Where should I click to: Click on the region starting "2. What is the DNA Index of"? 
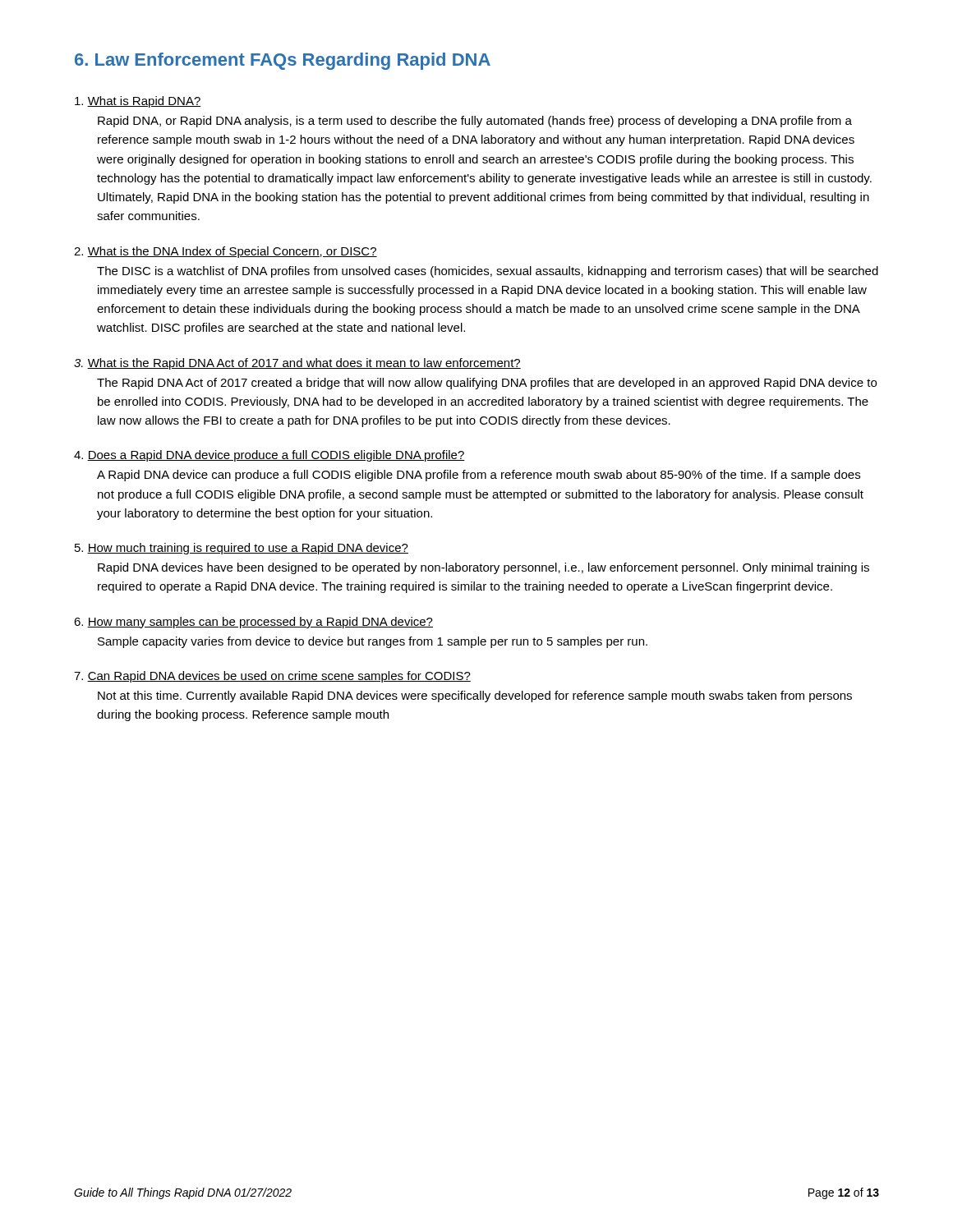476,290
